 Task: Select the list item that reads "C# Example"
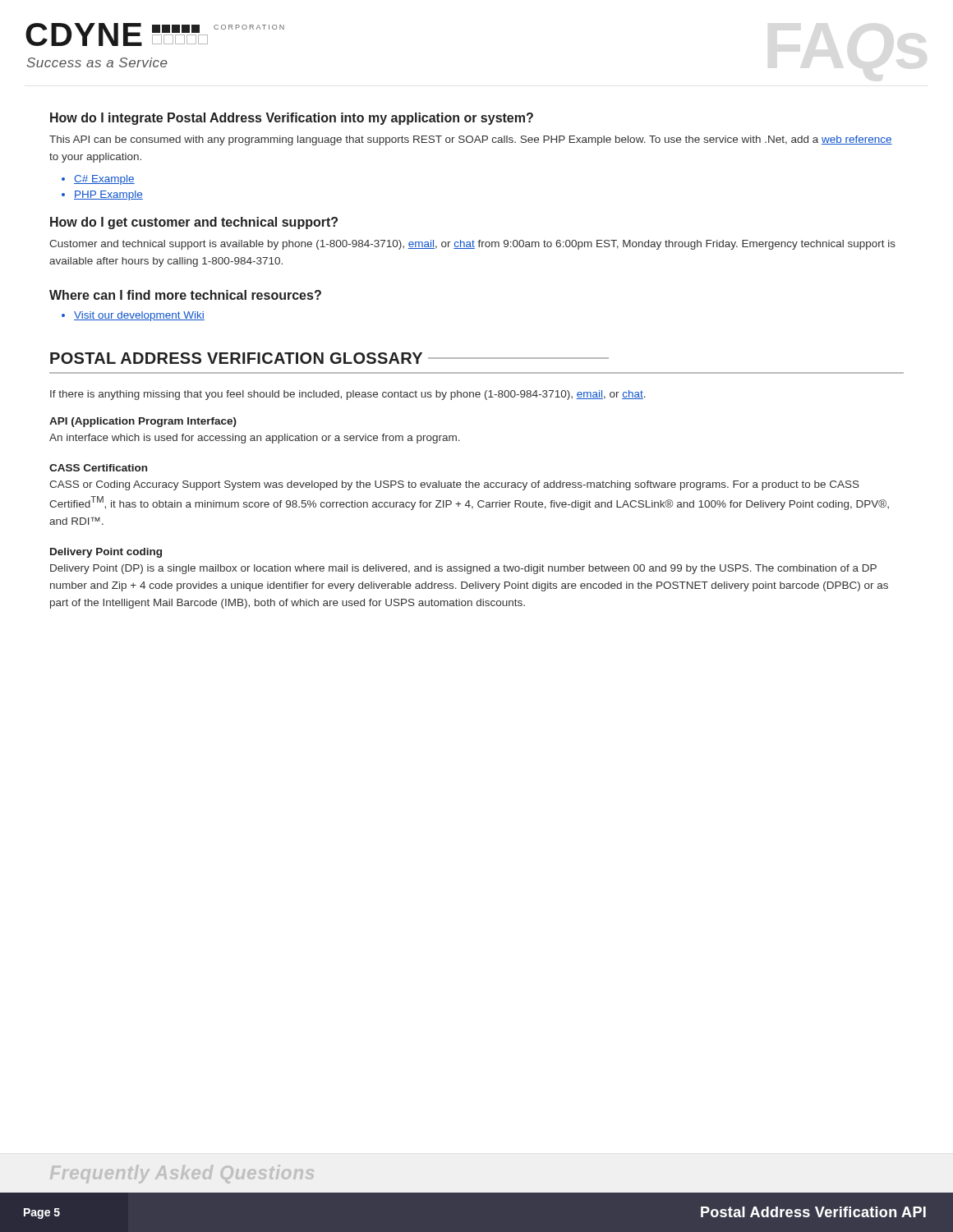coord(104,179)
